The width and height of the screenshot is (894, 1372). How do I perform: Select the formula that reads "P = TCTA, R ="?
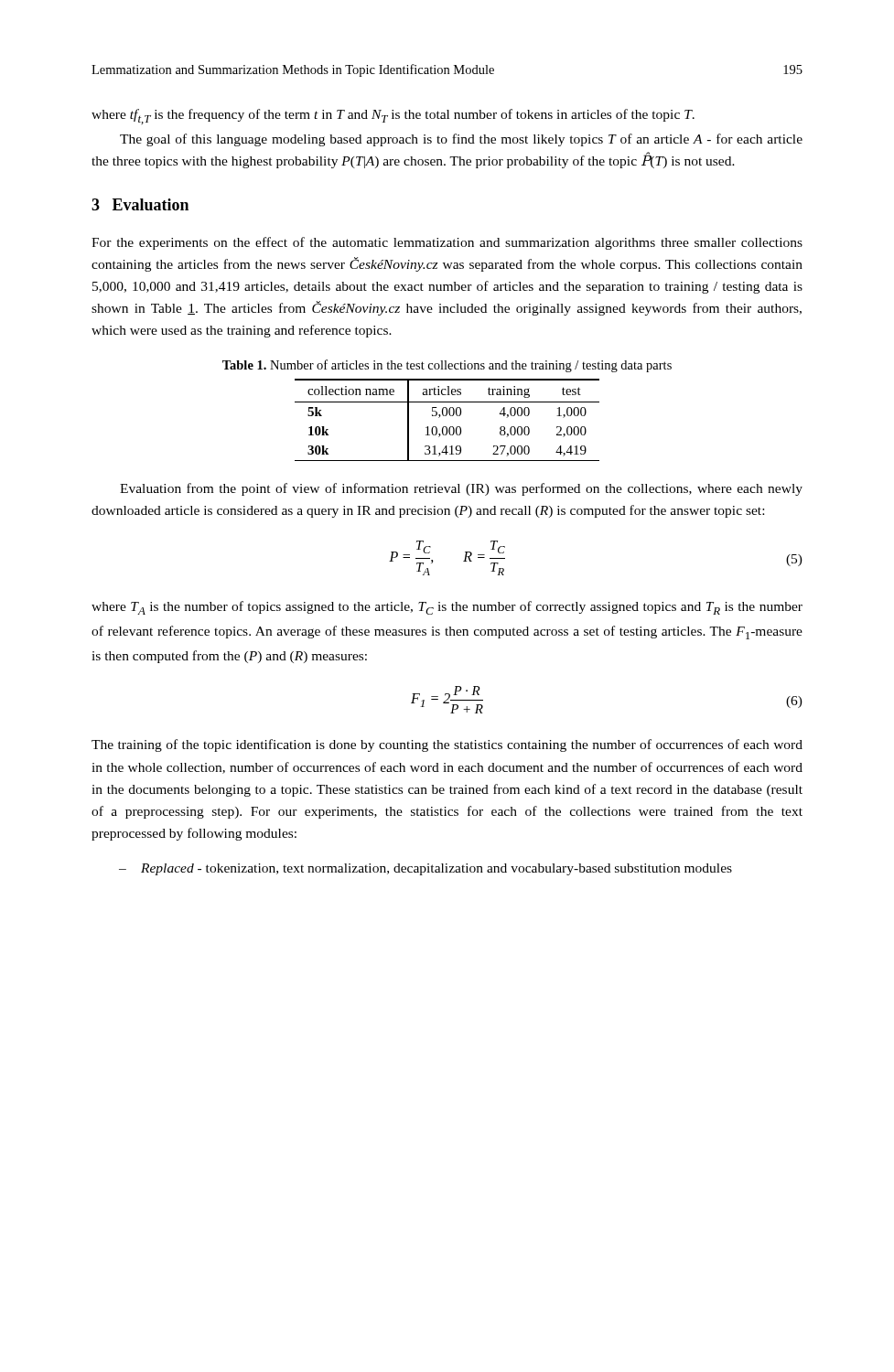(x=424, y=558)
